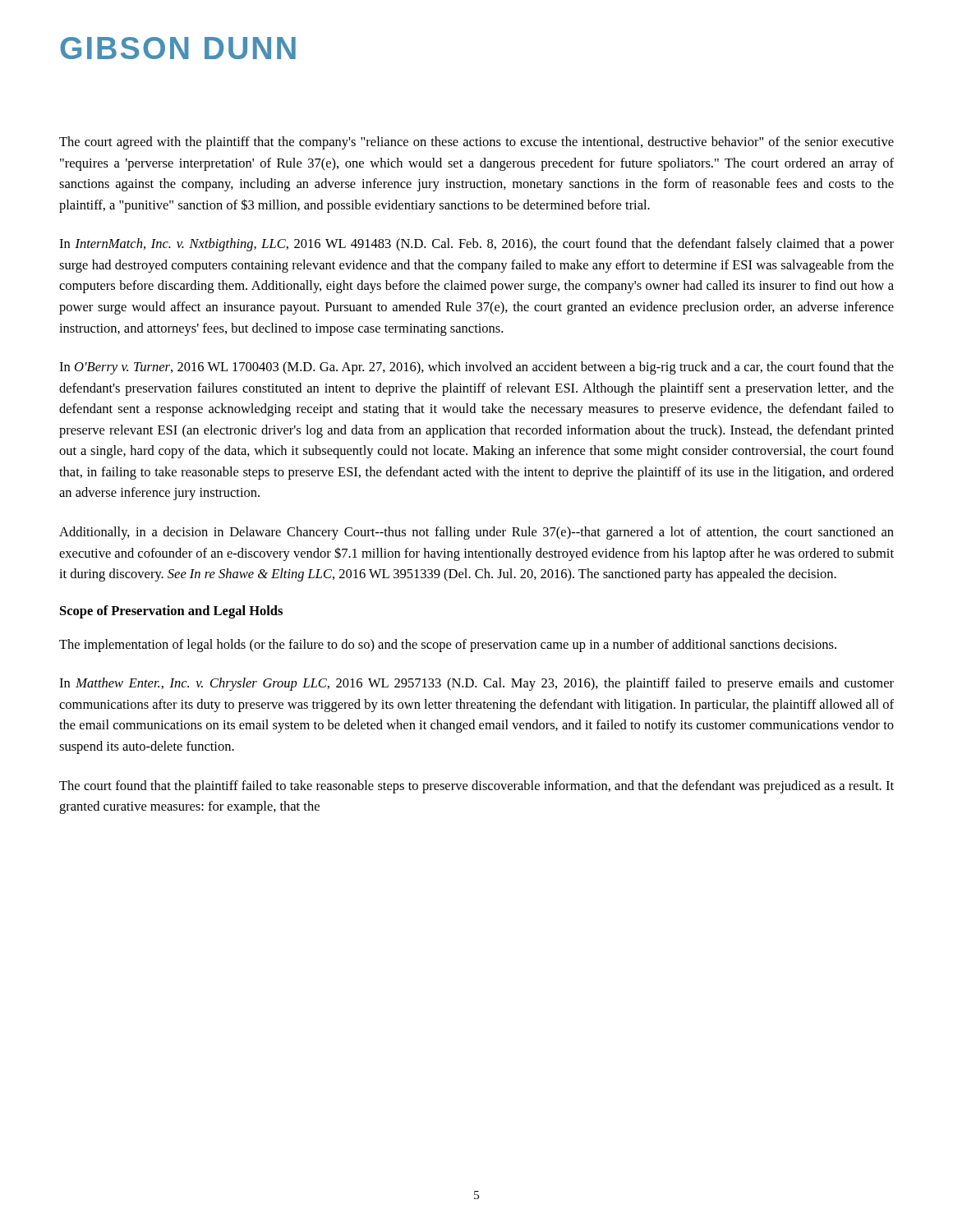This screenshot has width=953, height=1232.
Task: Click on the passage starting "In InternMatch, Inc."
Action: coord(476,286)
